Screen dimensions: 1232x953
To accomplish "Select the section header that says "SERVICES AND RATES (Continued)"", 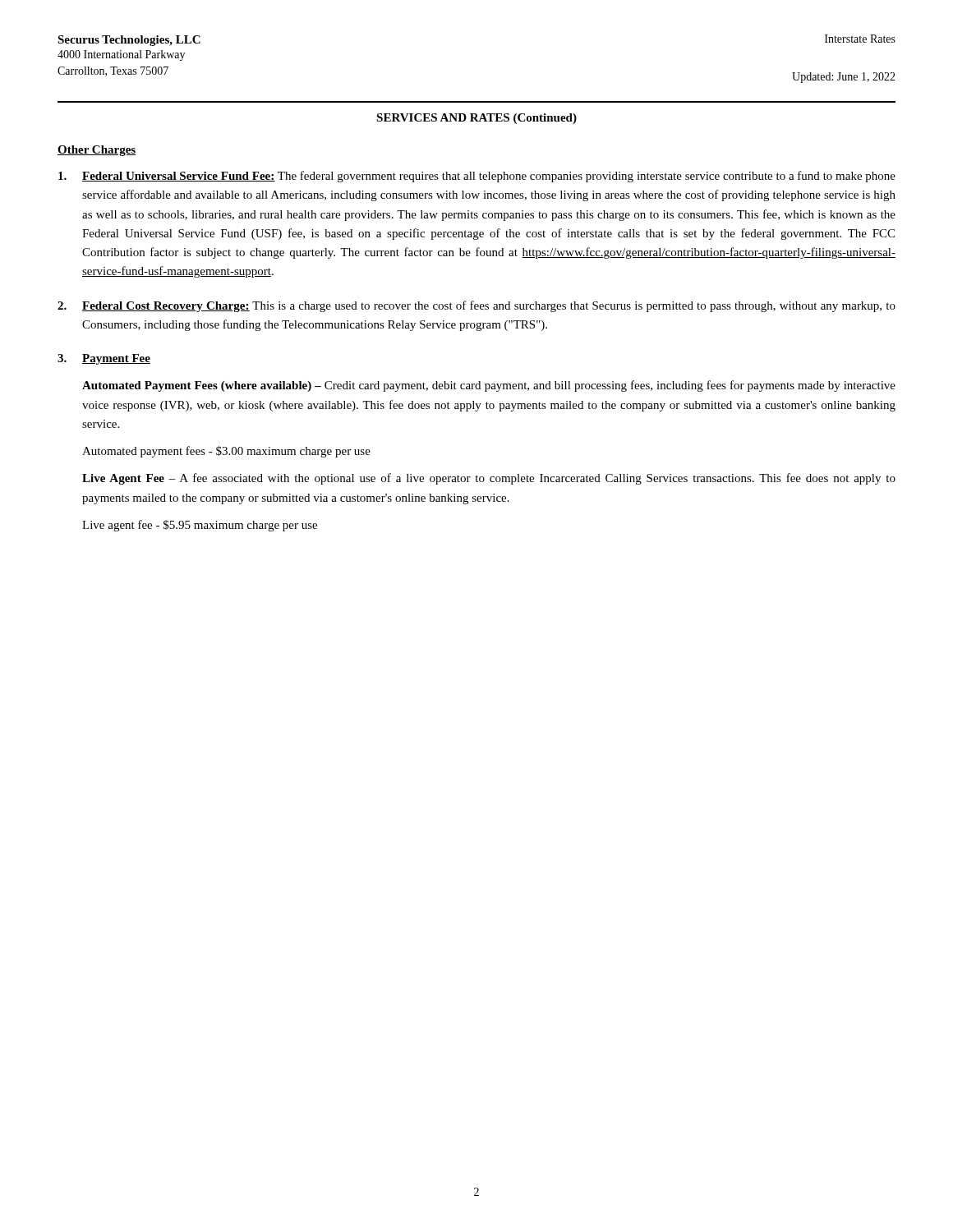I will [476, 117].
